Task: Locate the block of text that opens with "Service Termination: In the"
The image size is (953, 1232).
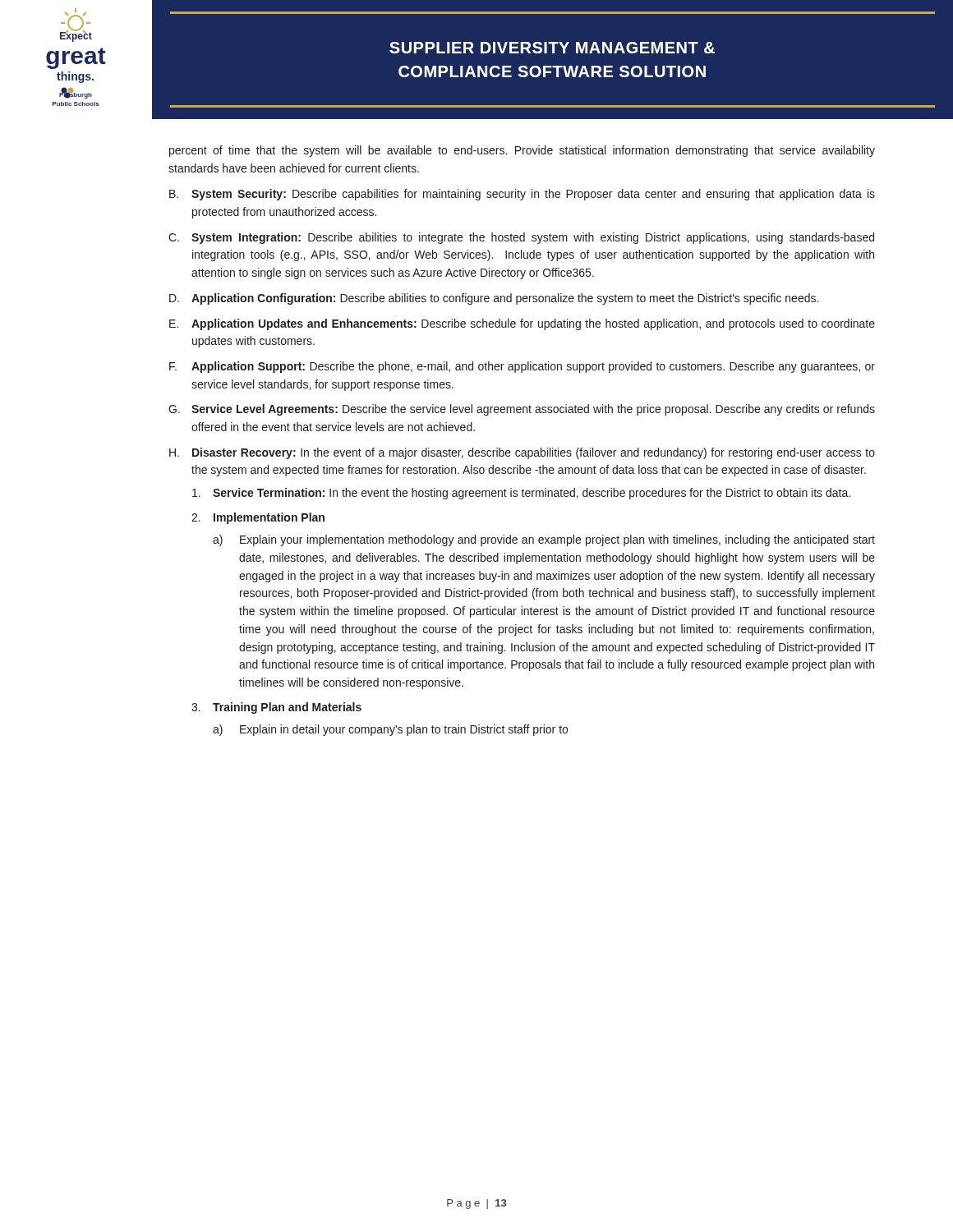Action: click(x=521, y=493)
